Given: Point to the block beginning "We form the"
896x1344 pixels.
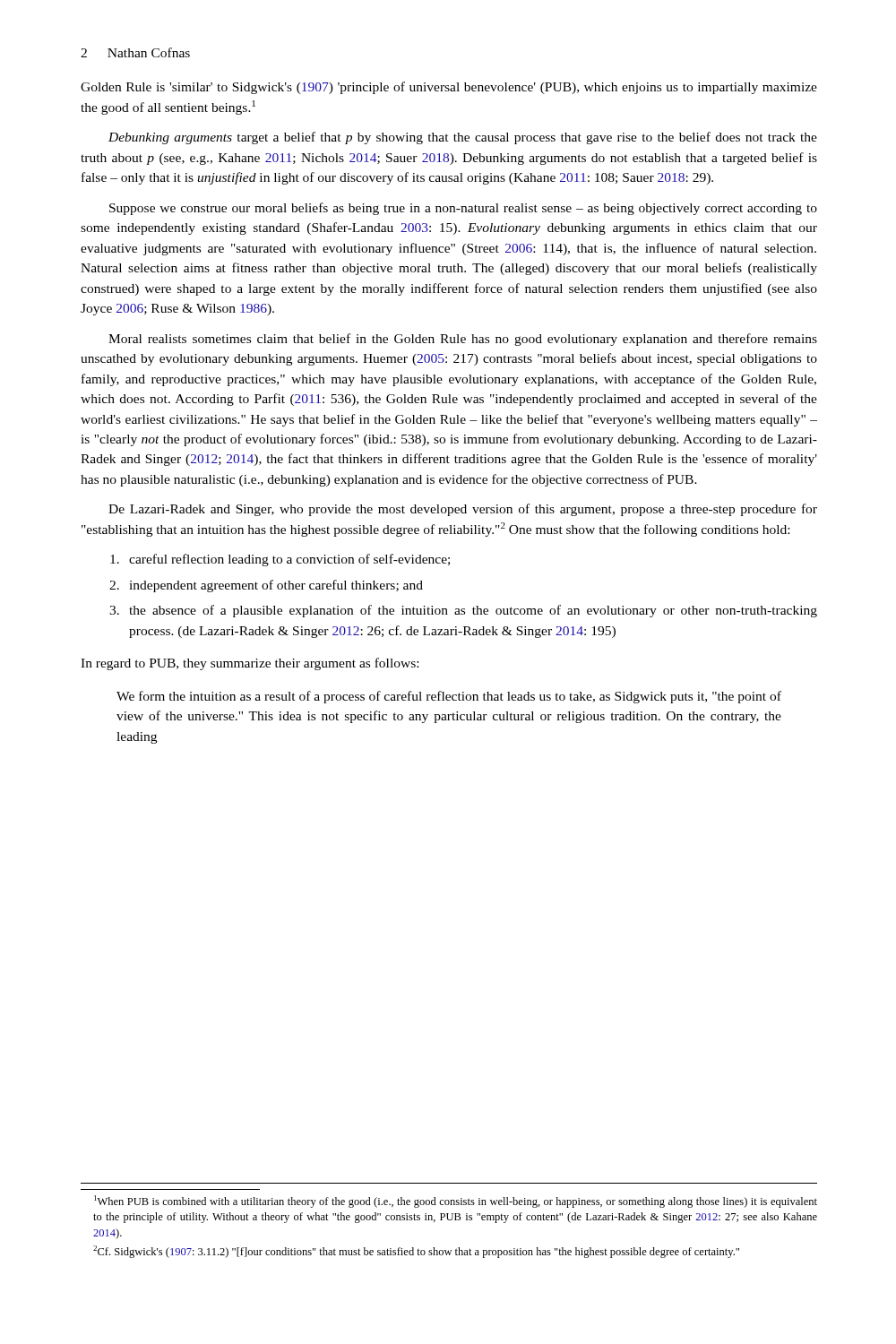Looking at the screenshot, I should [449, 716].
